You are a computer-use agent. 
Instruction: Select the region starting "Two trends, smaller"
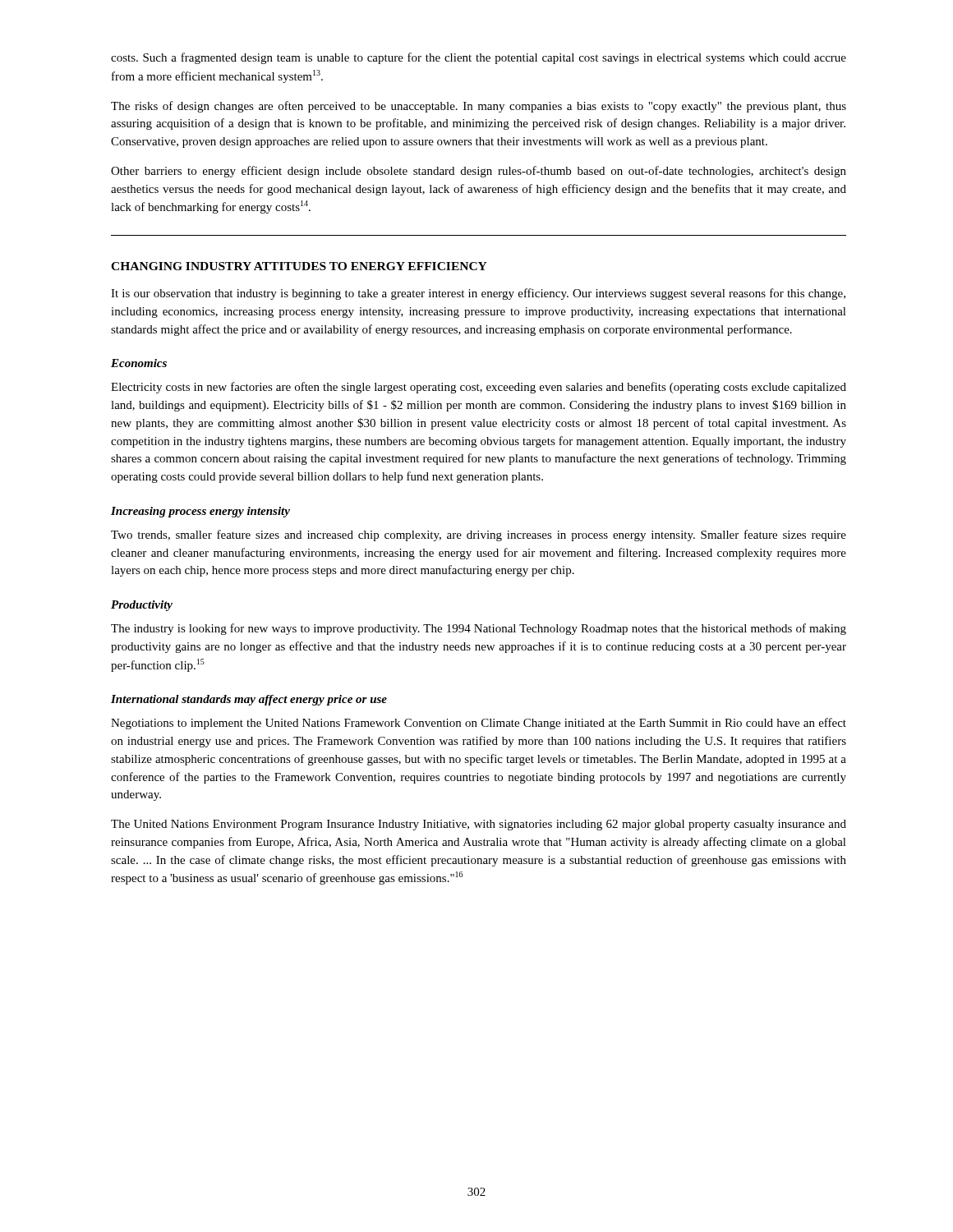[x=479, y=552]
